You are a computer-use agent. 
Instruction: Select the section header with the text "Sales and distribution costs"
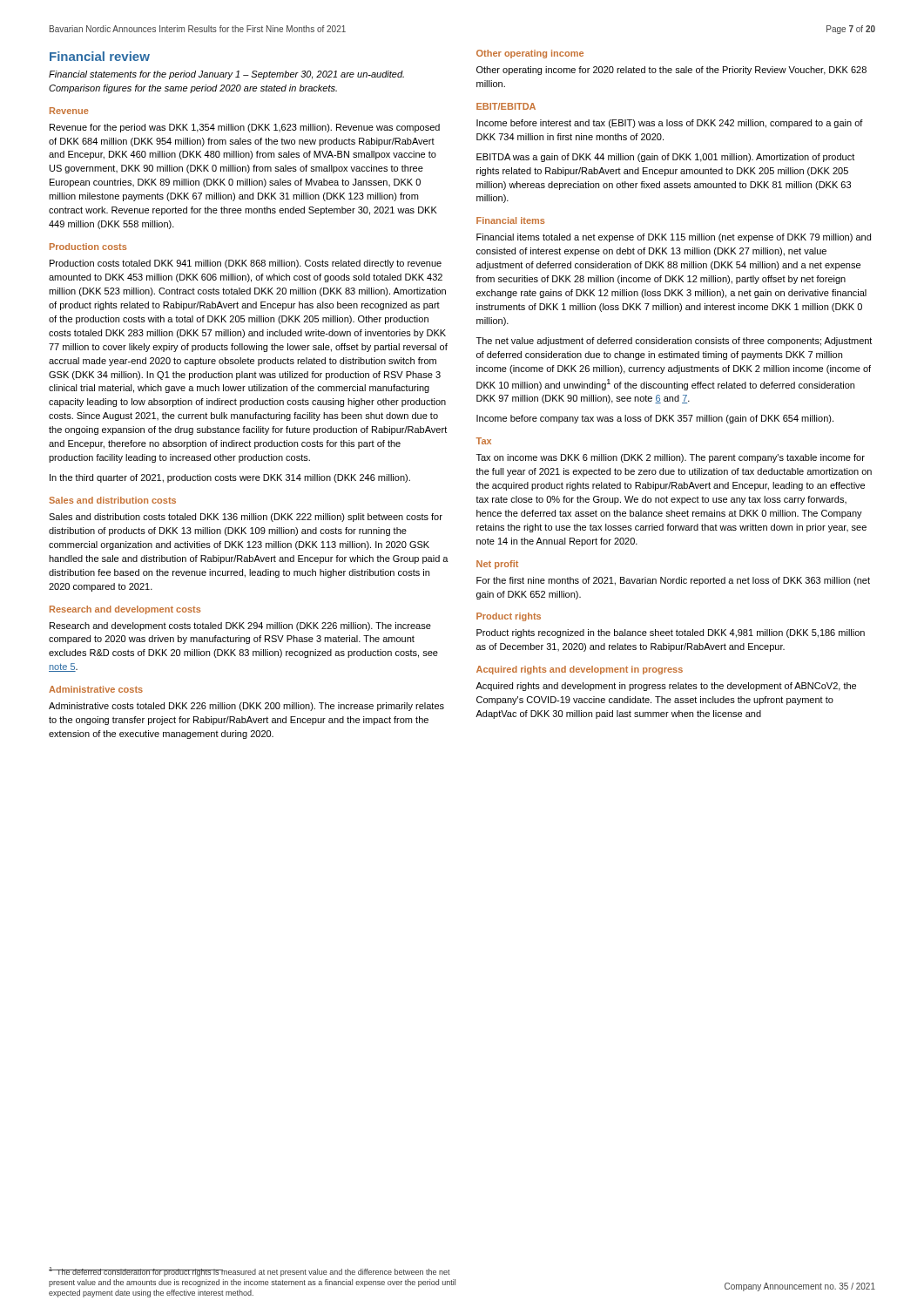pos(113,500)
